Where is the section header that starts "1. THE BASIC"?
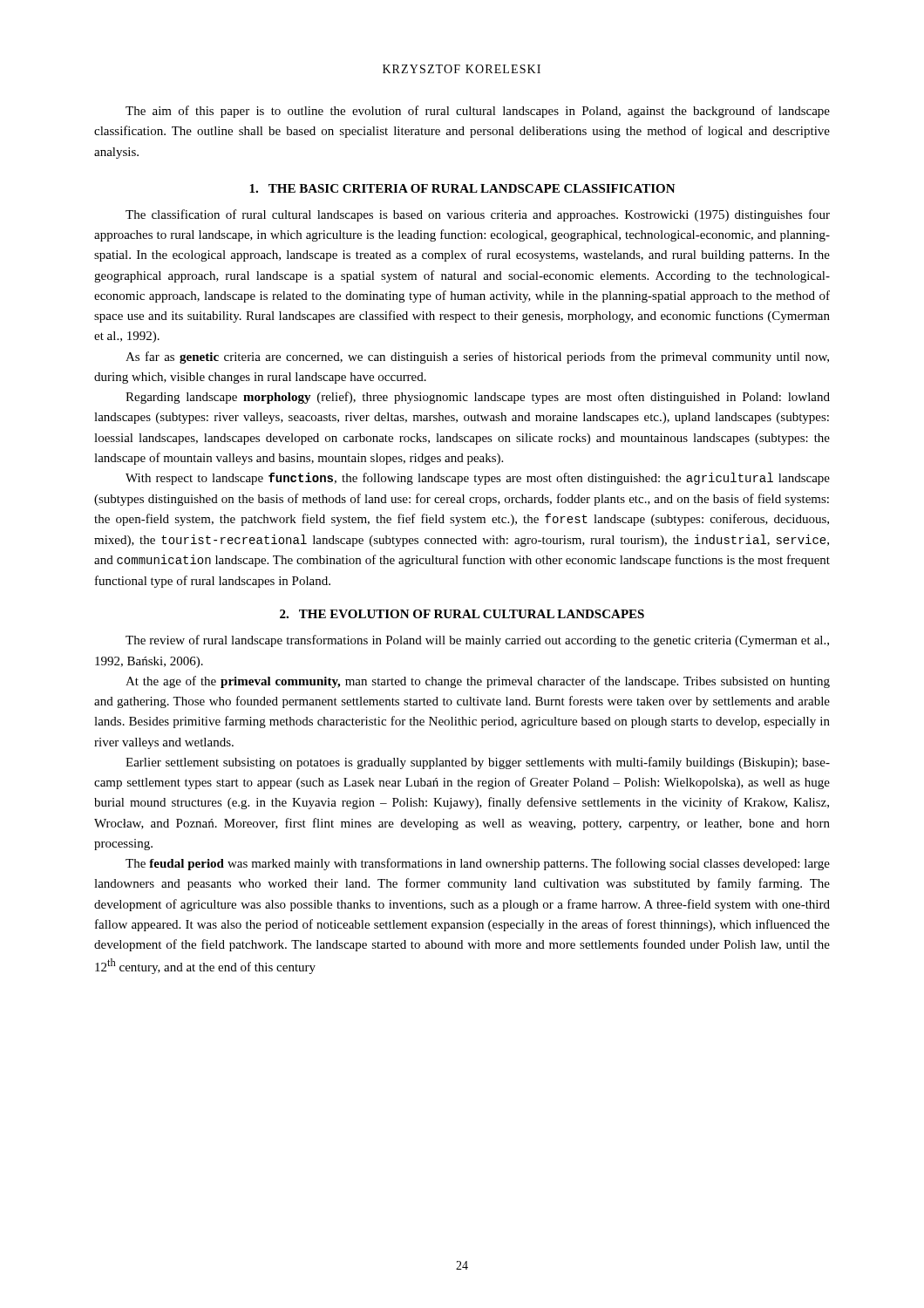Screen dimensions: 1308x924 [x=462, y=188]
